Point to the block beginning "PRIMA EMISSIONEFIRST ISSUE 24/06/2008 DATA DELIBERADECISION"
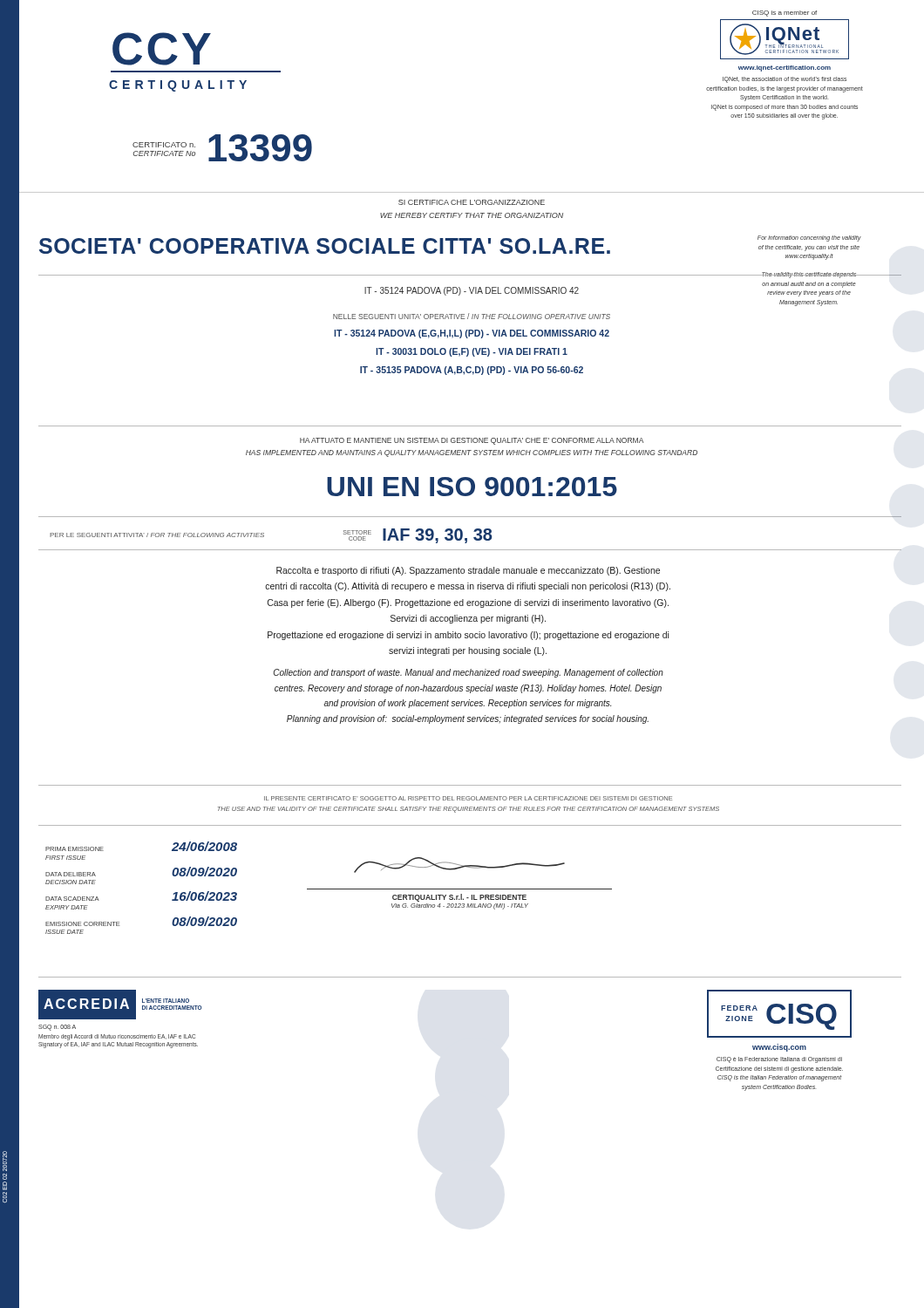The image size is (924, 1308). point(220,888)
